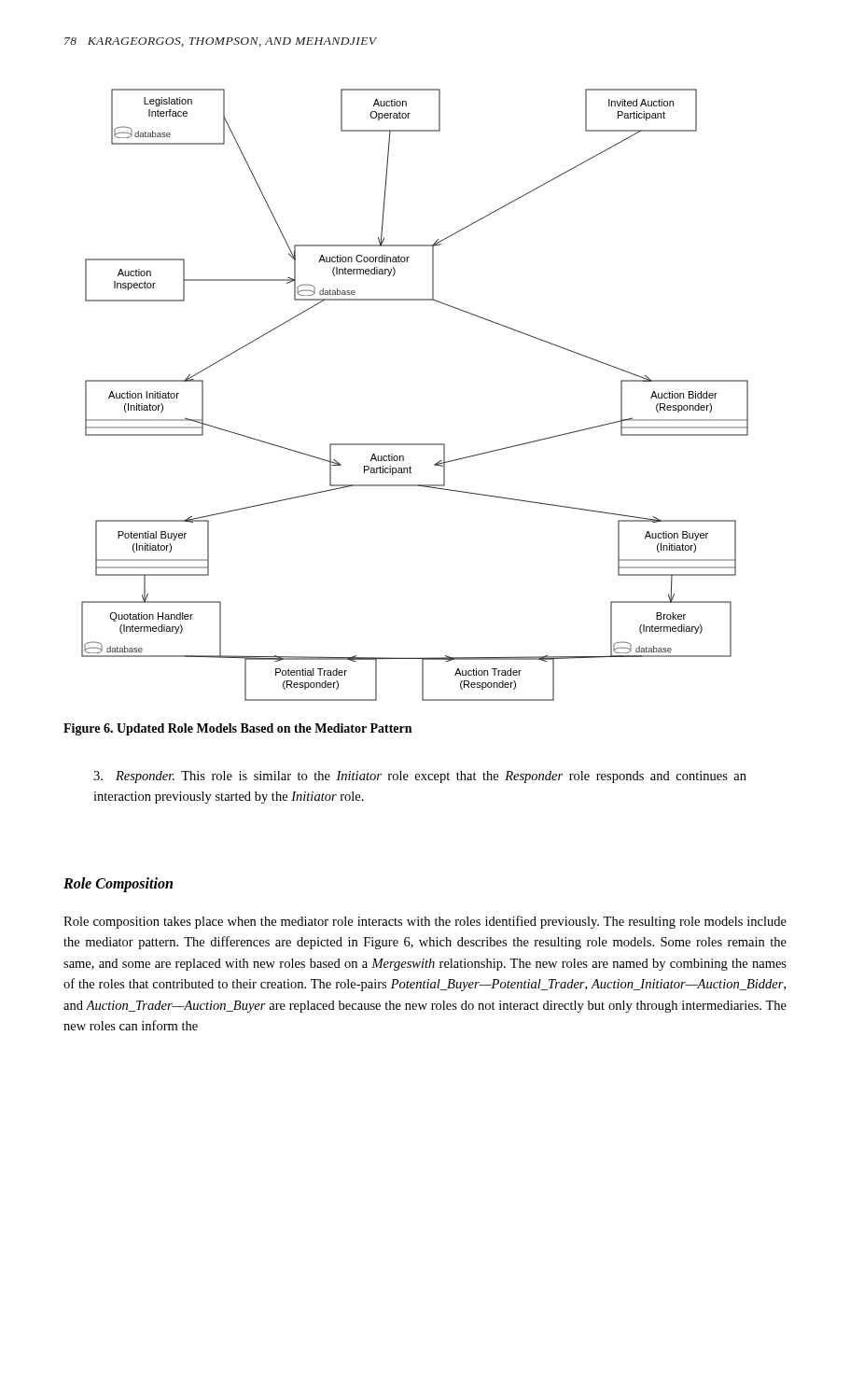This screenshot has height=1400, width=850.
Task: Navigate to the text starting "Role Composition"
Action: [x=118, y=883]
